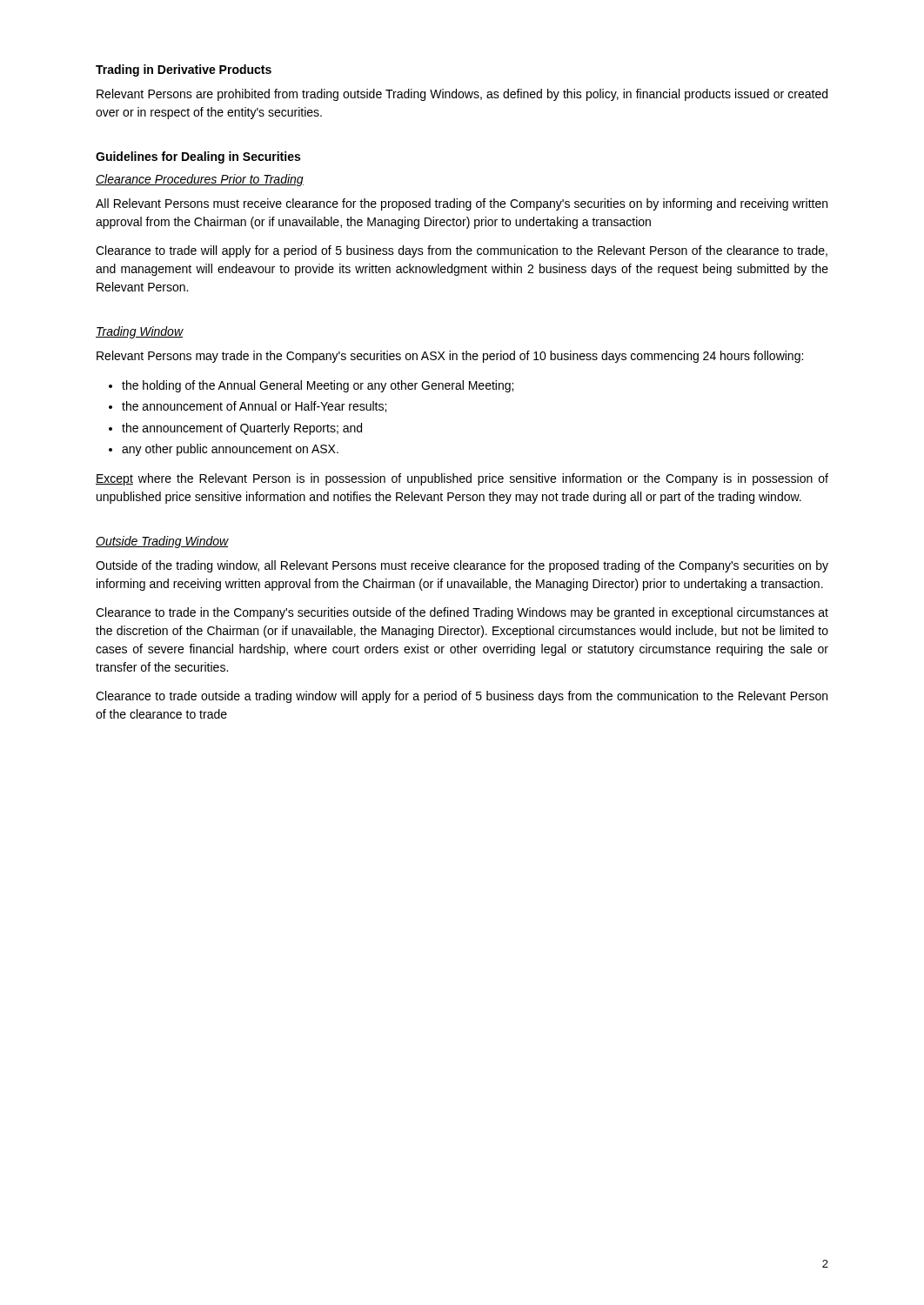Locate the text block containing "Outside of the trading"
This screenshot has height=1305, width=924.
coord(462,574)
